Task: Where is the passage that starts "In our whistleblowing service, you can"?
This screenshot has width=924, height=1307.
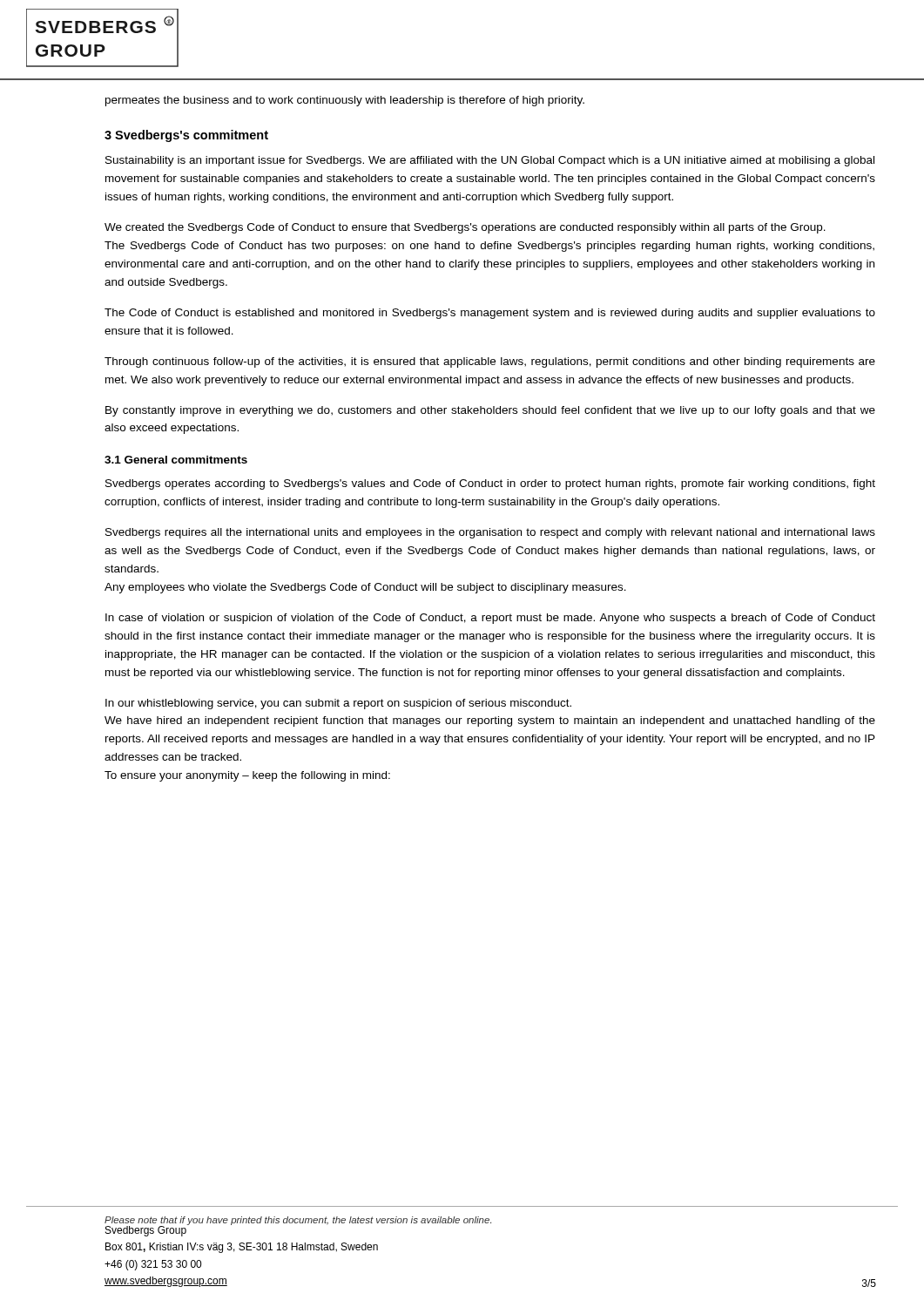Action: click(490, 739)
